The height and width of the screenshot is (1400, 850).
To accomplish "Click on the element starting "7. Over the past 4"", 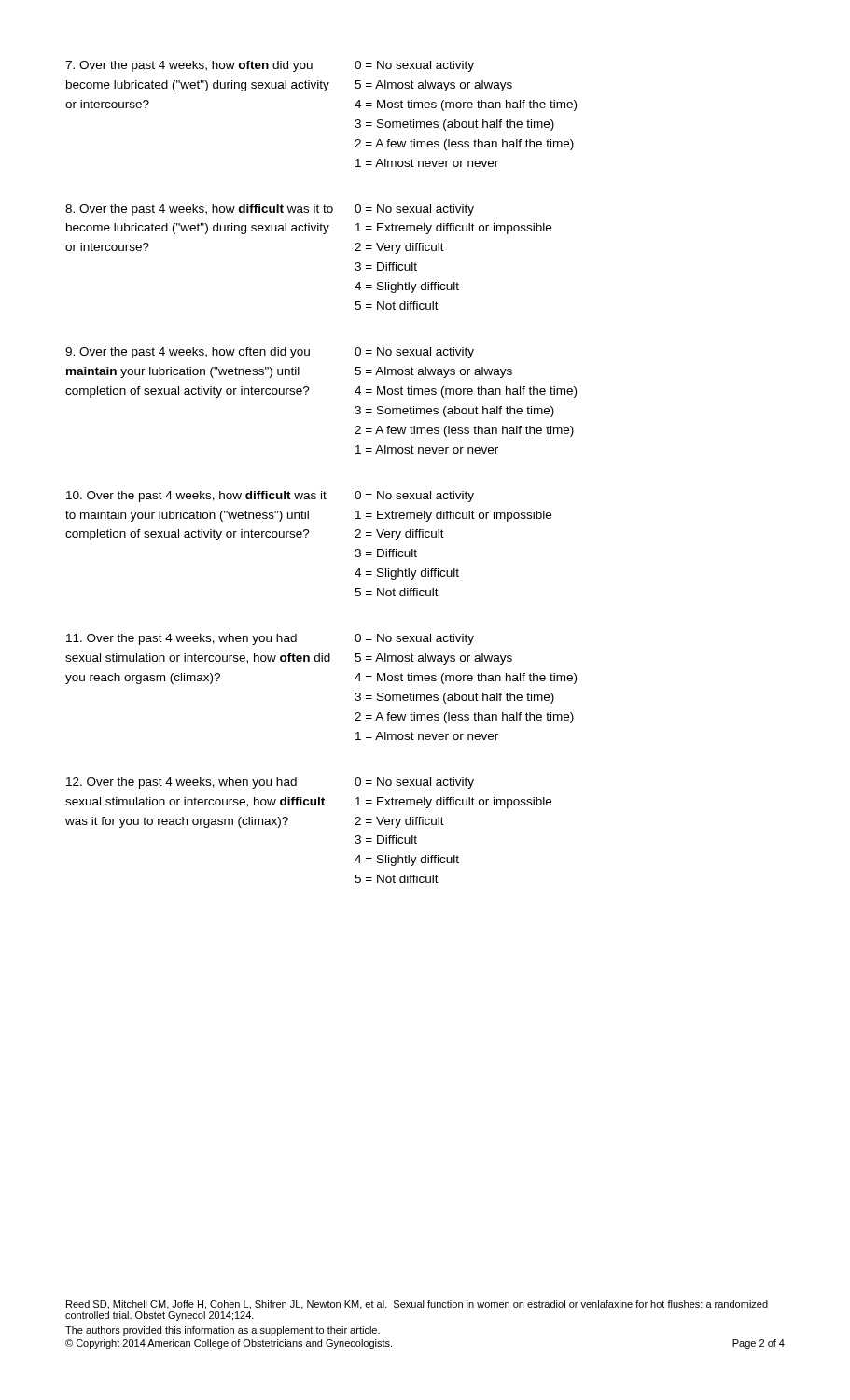I will 425,115.
